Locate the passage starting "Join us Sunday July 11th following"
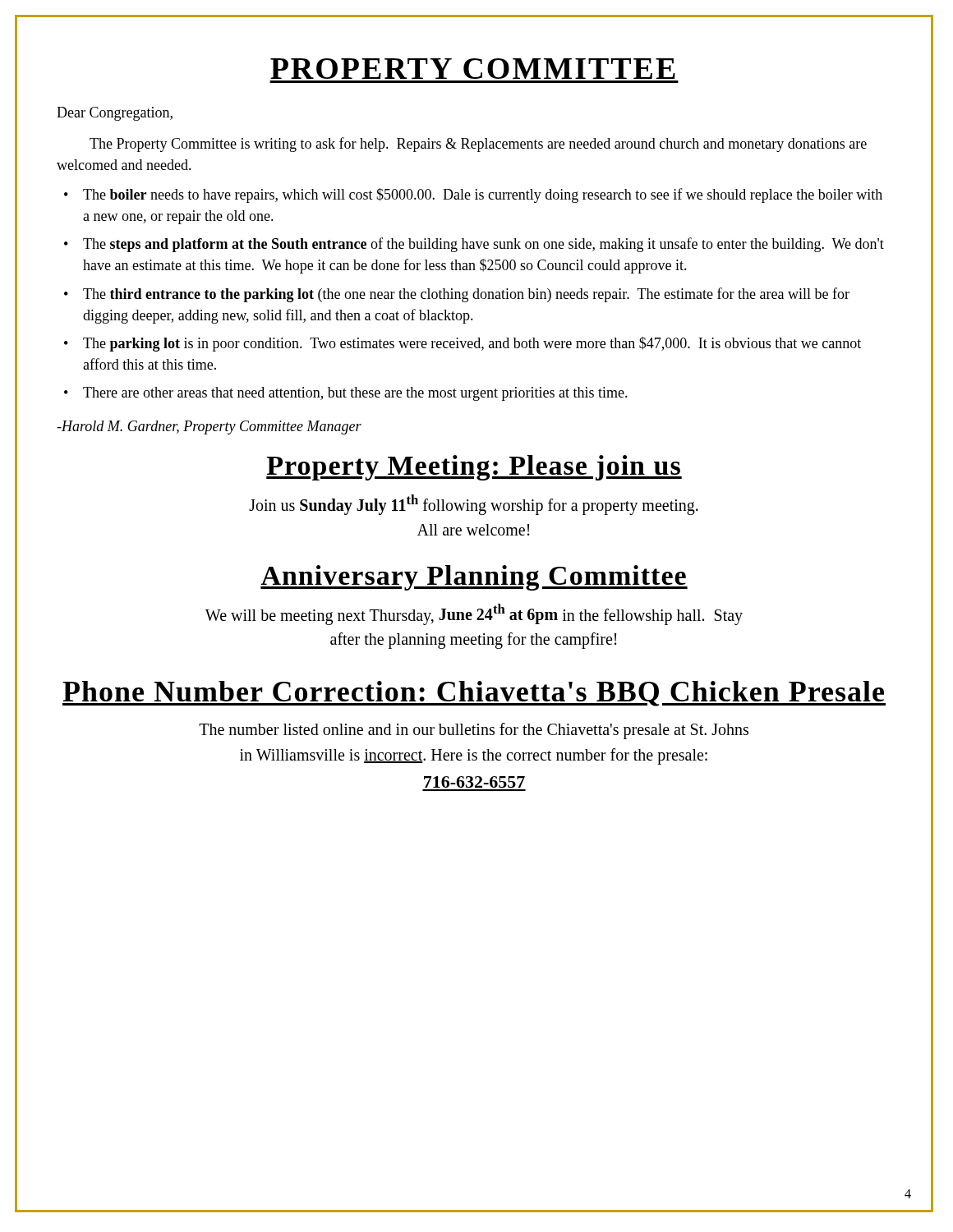This screenshot has height=1232, width=953. (x=474, y=515)
